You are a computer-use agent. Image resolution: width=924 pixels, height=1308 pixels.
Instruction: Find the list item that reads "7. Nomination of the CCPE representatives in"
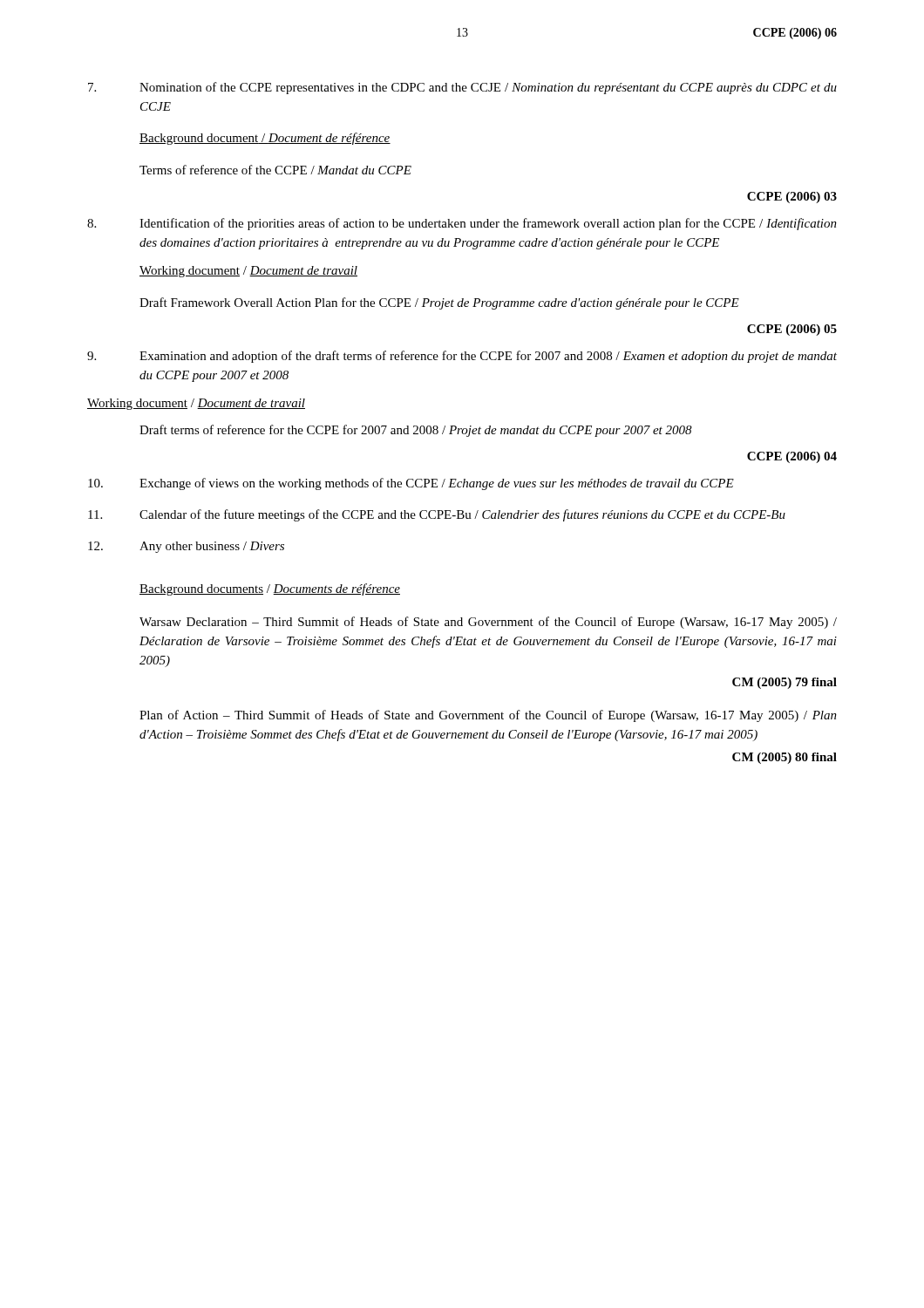462,97
